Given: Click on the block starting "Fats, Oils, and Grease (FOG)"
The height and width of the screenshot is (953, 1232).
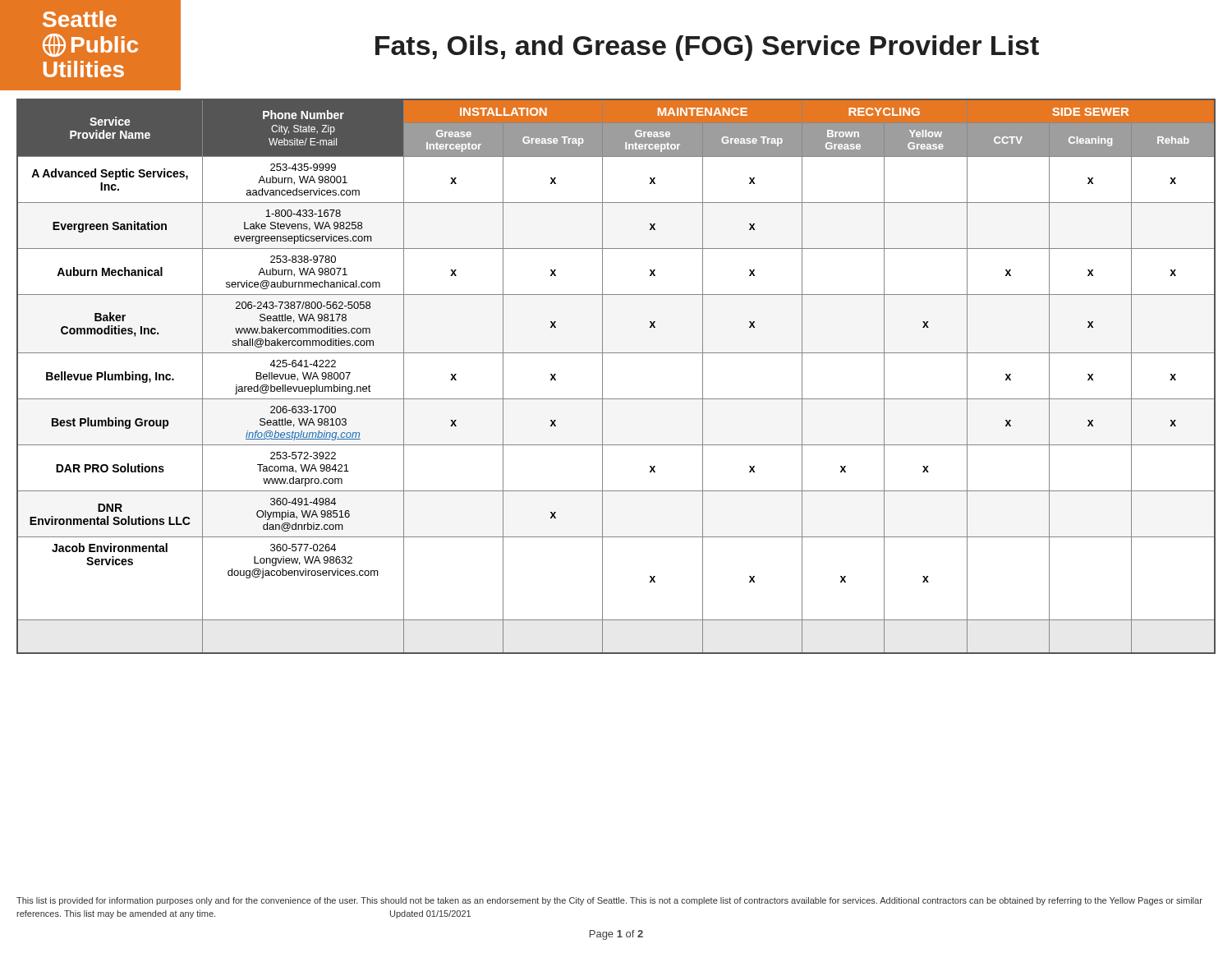Looking at the screenshot, I should 706,45.
